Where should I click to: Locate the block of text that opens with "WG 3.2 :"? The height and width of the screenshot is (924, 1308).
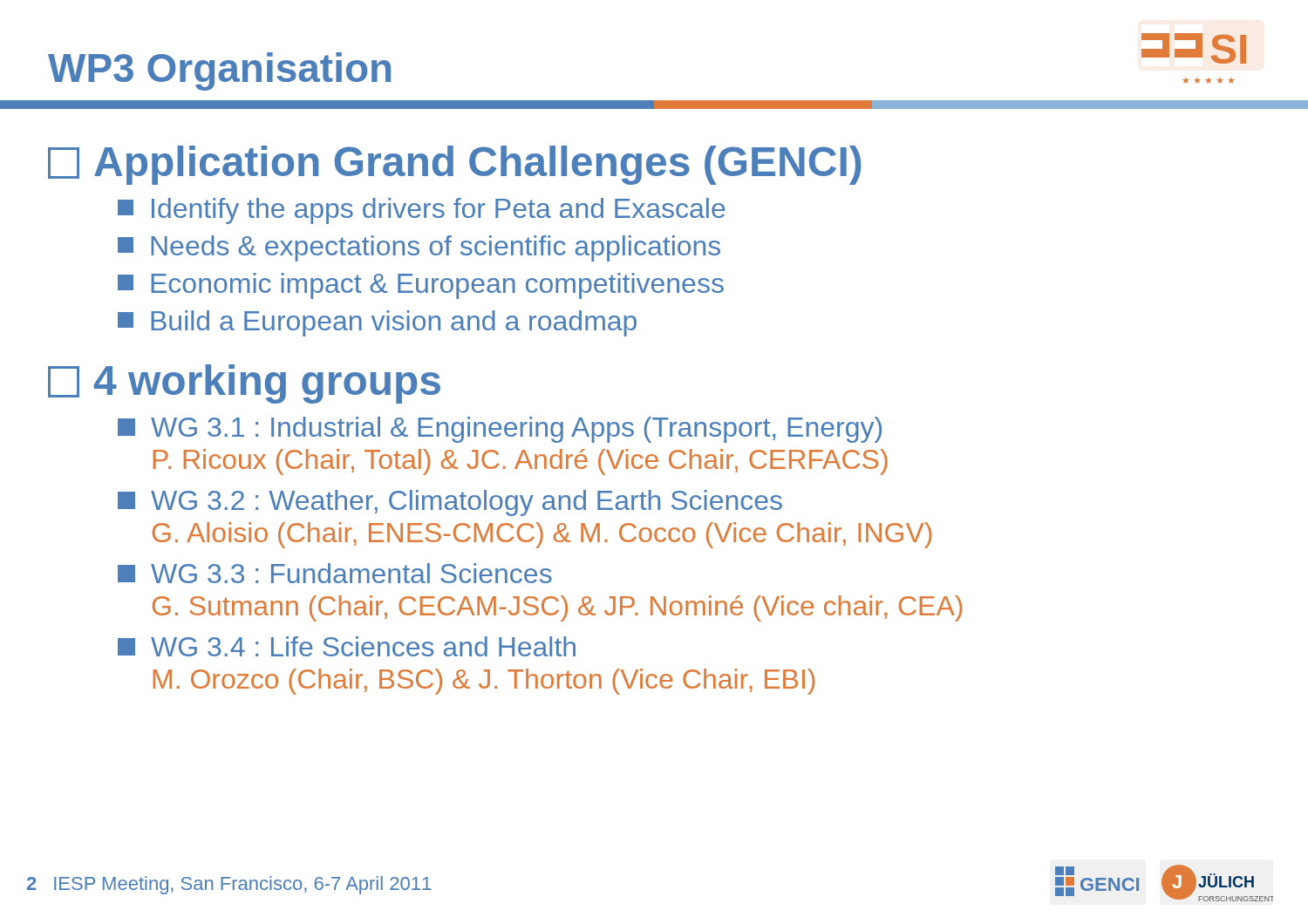coord(689,517)
